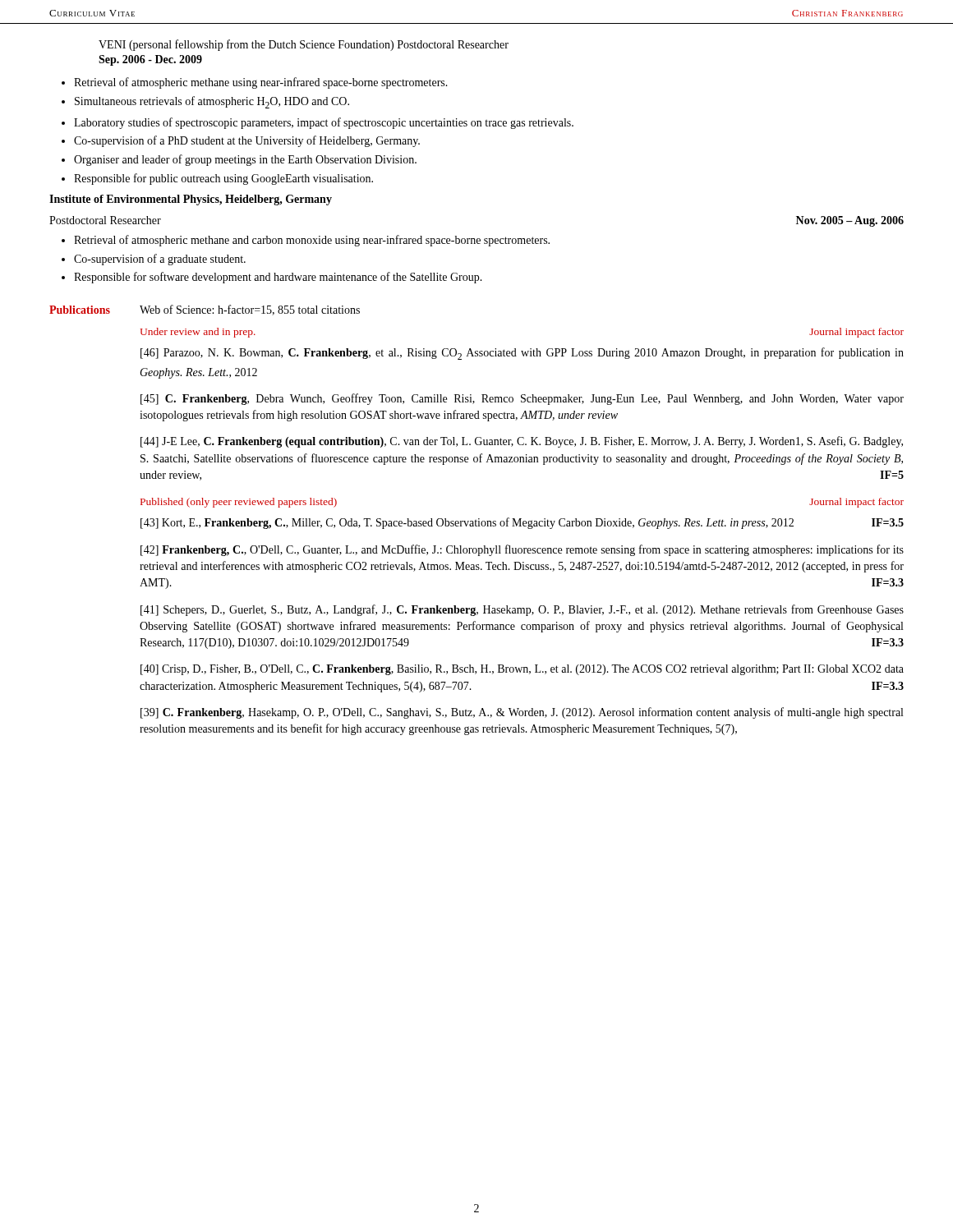Click the passage that begins "[43] Kort, E., Frankenberg, C., Miller,"
The width and height of the screenshot is (953, 1232).
point(522,524)
